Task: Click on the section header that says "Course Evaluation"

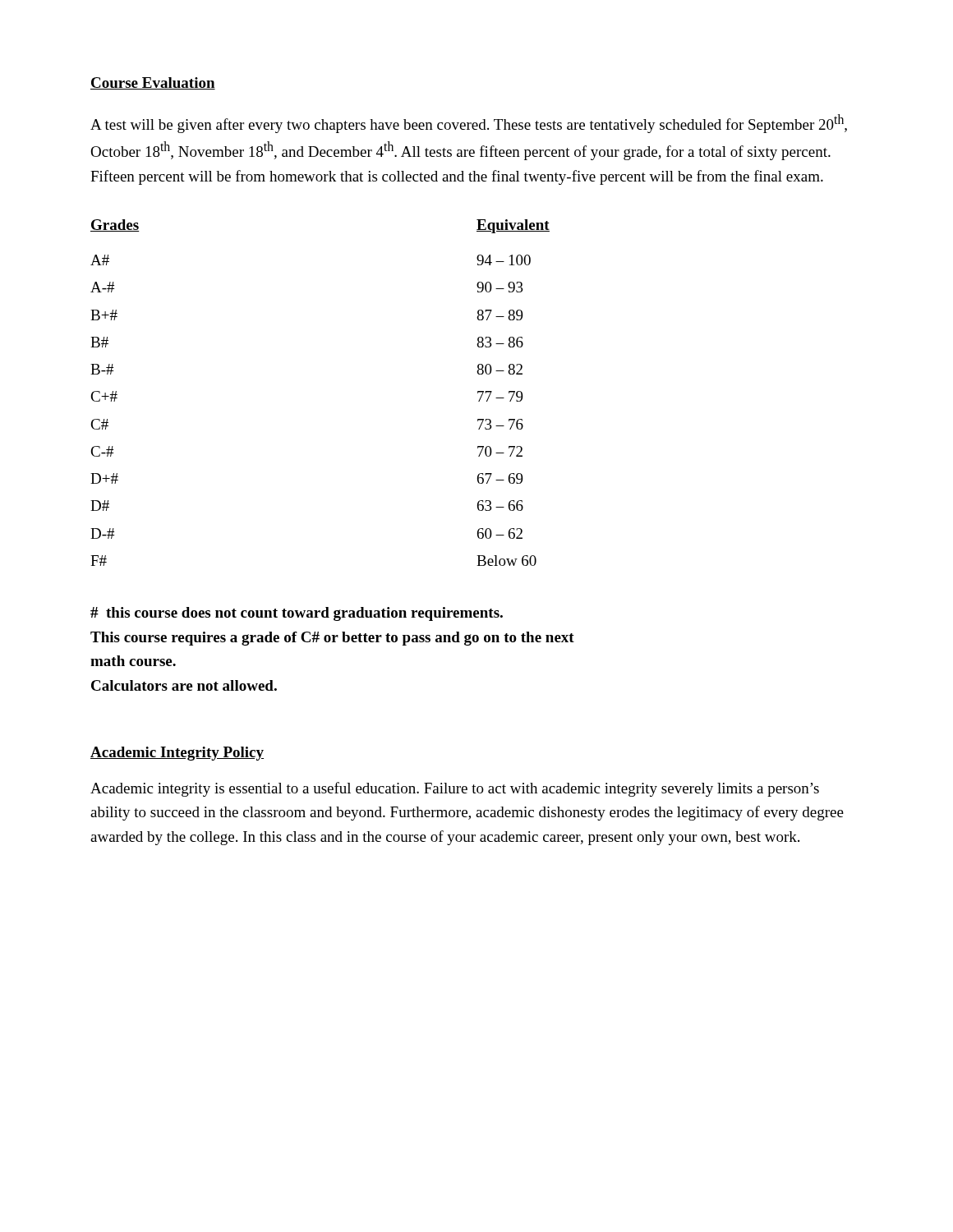Action: 153,83
